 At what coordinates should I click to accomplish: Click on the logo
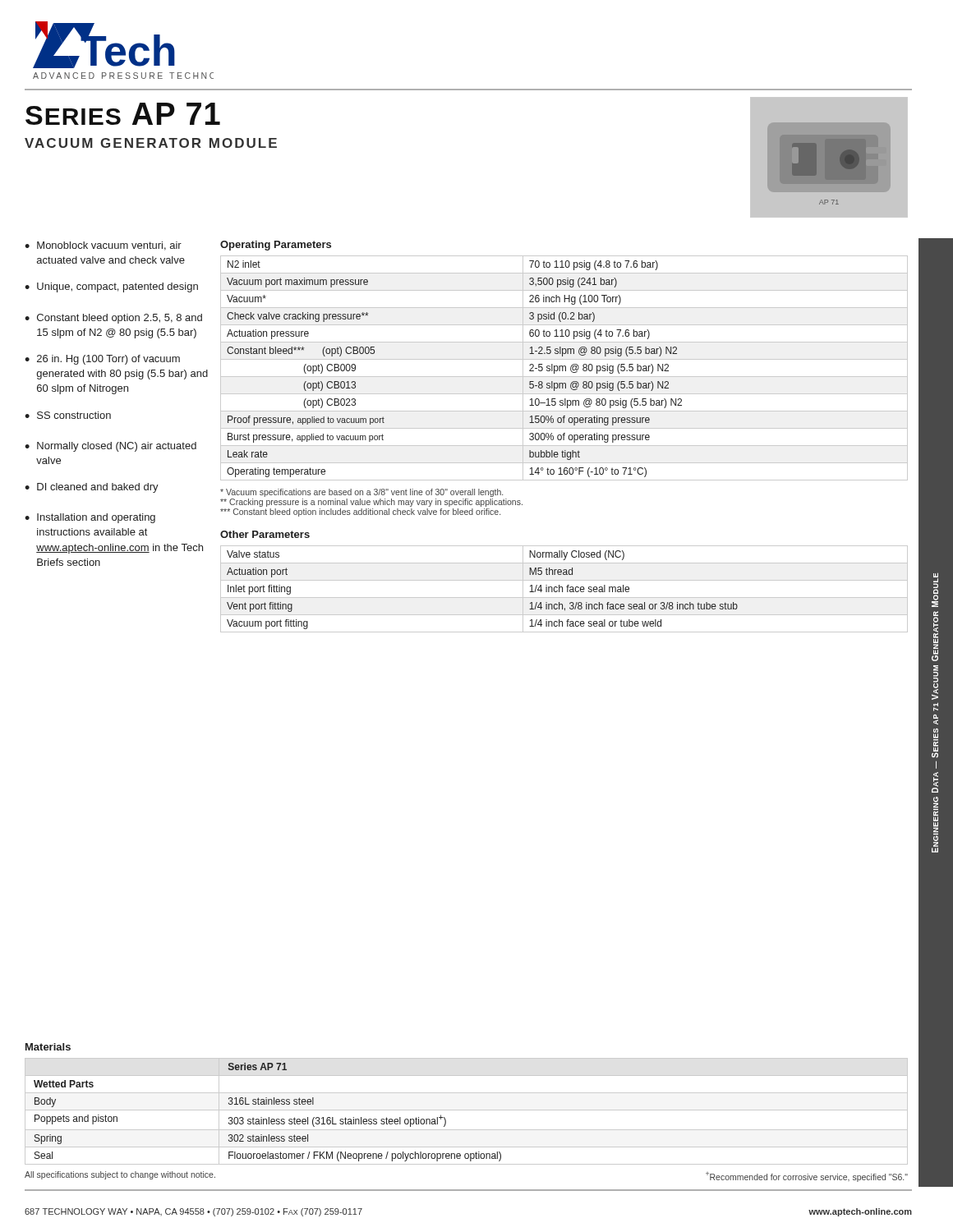119,50
